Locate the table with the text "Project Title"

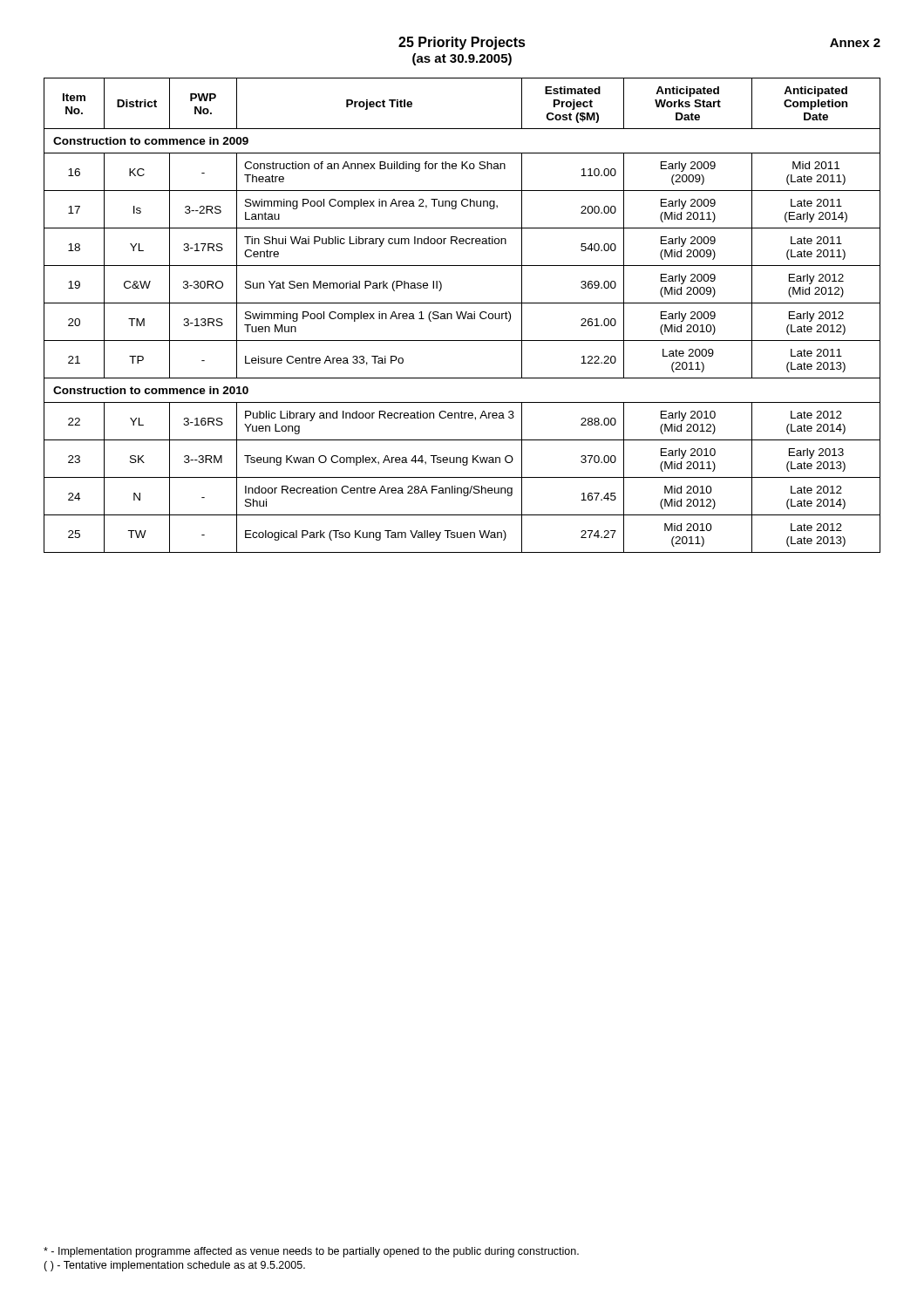coord(462,315)
